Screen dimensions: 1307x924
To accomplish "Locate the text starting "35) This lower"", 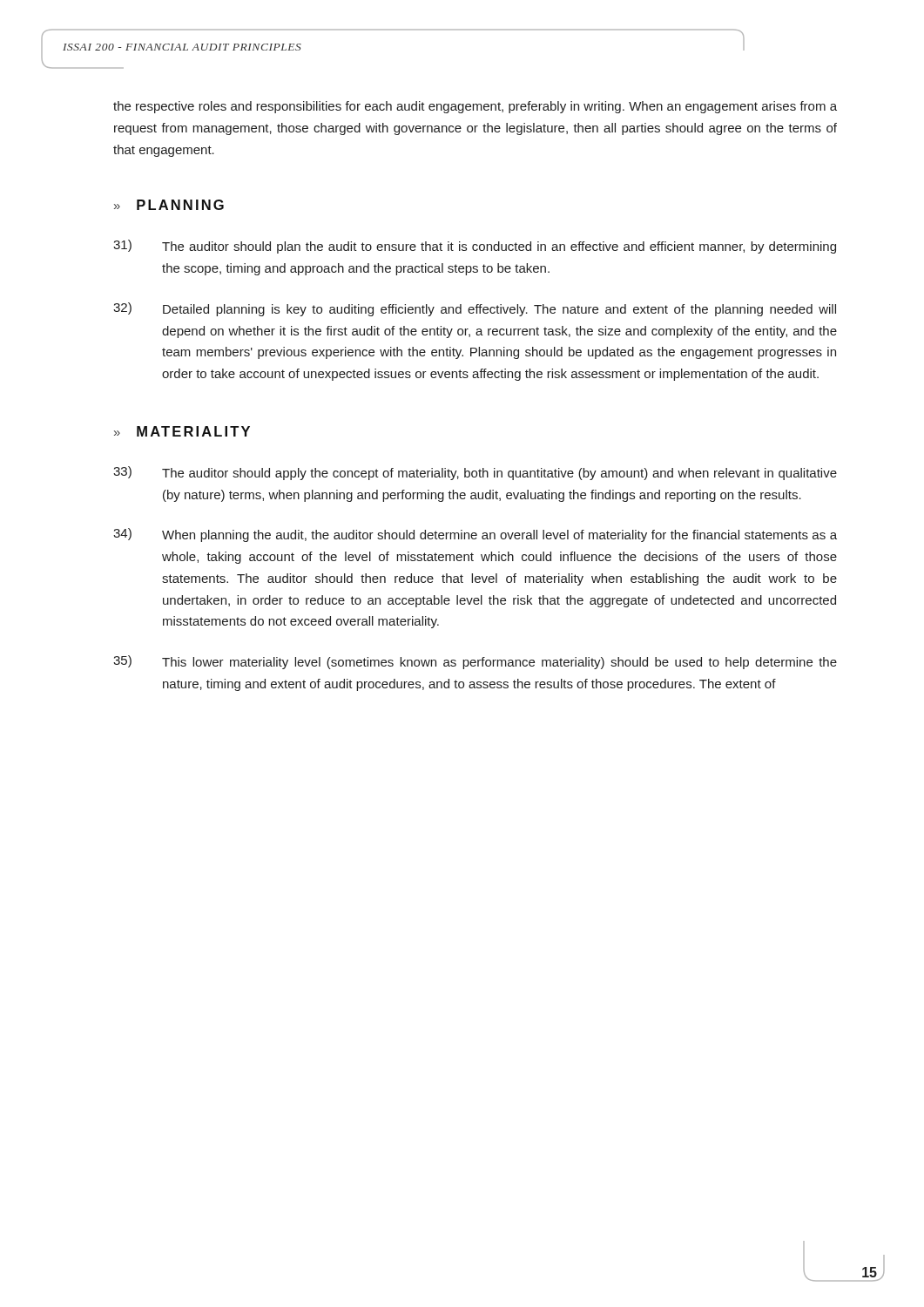I will [x=475, y=673].
